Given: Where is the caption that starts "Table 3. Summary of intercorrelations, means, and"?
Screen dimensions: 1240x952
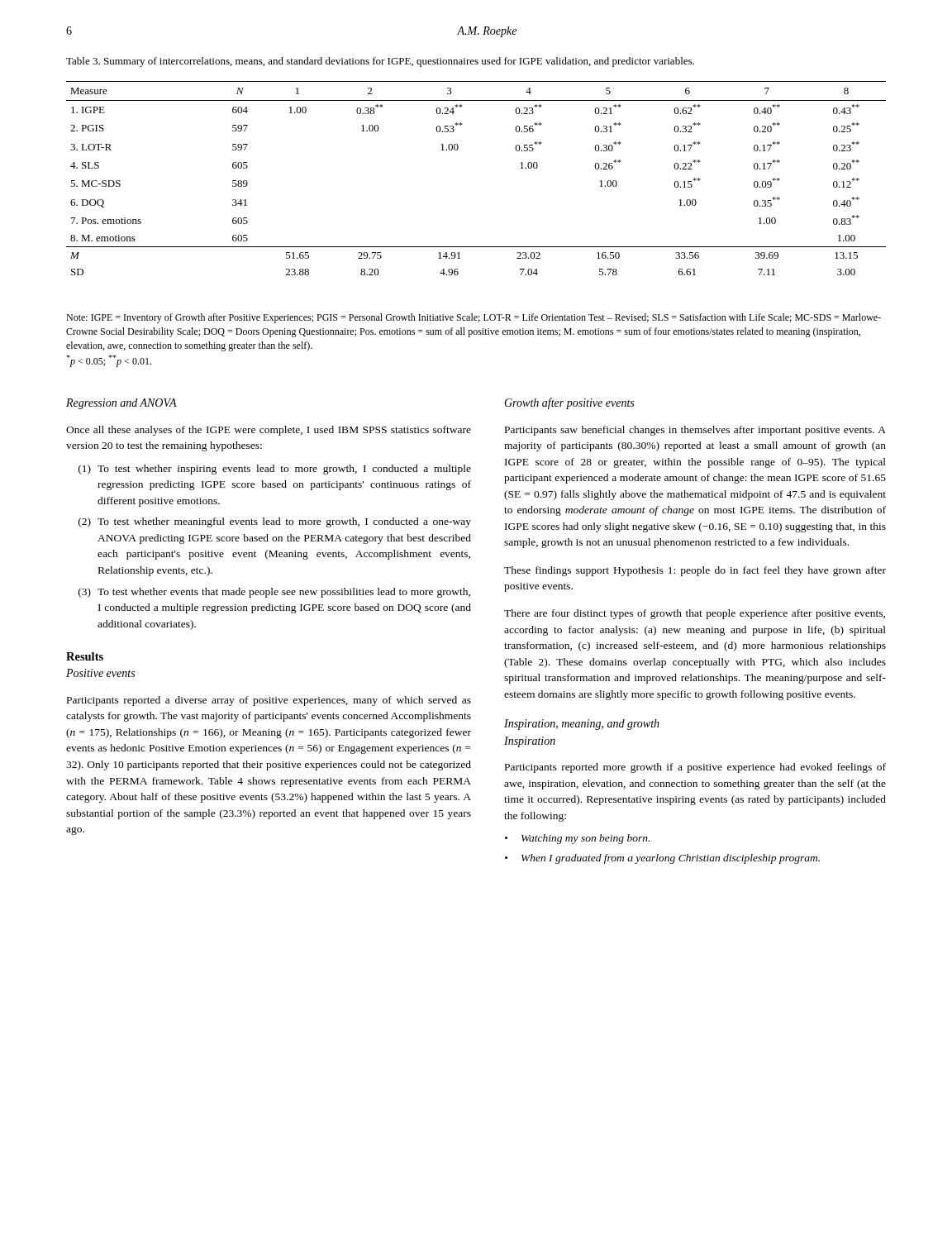Looking at the screenshot, I should 380,61.
